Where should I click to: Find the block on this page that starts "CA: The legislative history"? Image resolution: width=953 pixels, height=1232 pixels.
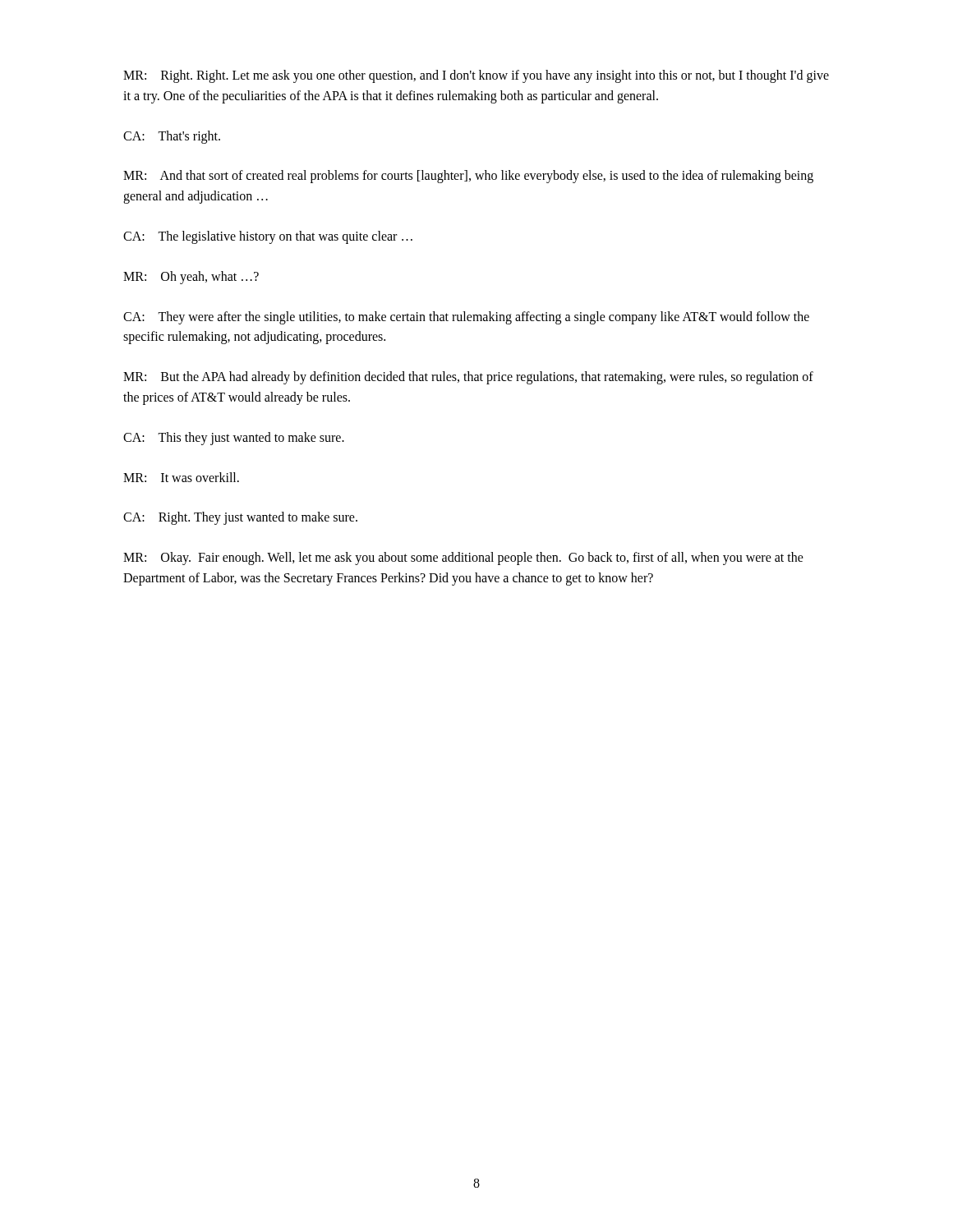pos(268,236)
